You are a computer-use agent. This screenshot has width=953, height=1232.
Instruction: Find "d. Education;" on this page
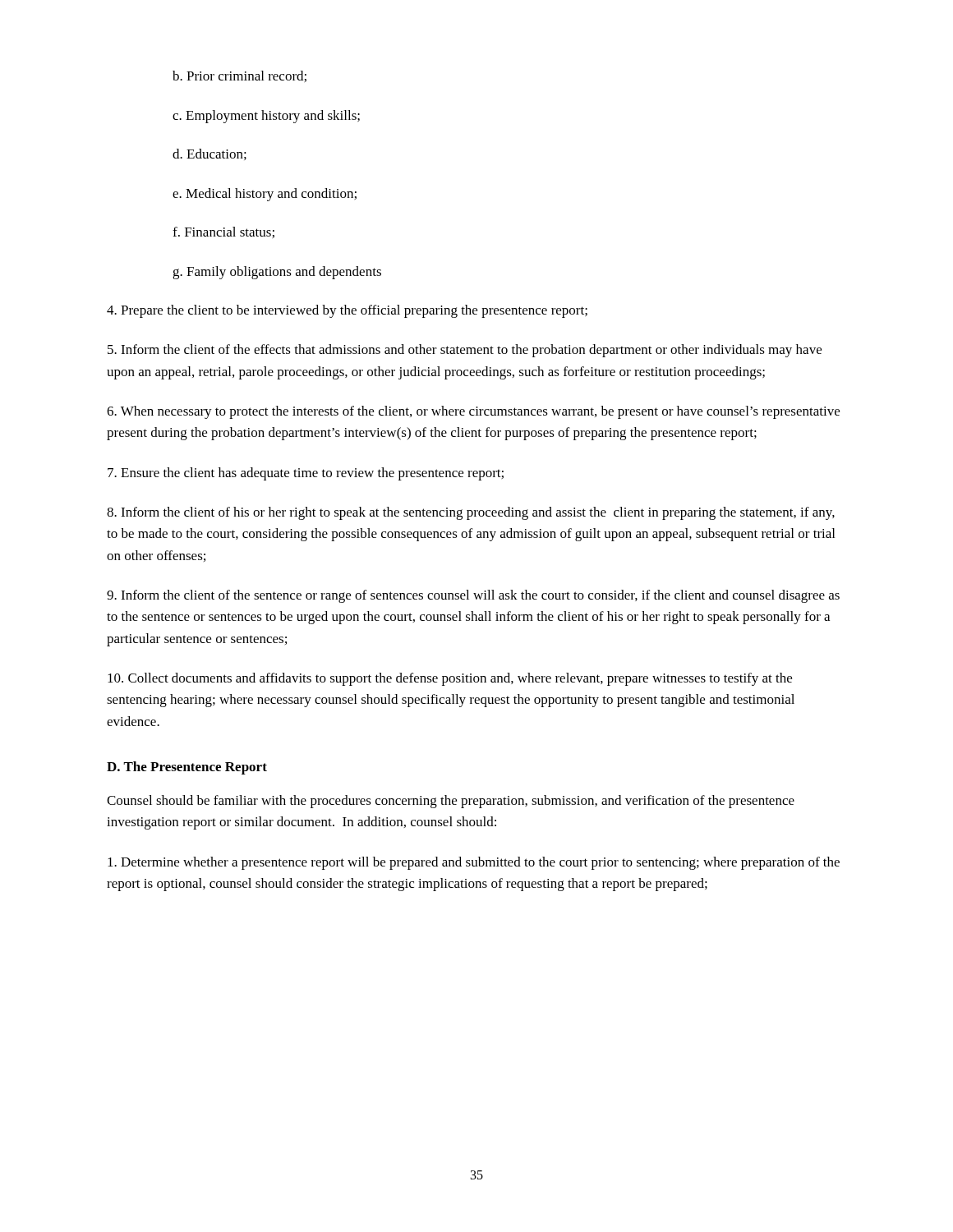click(210, 154)
